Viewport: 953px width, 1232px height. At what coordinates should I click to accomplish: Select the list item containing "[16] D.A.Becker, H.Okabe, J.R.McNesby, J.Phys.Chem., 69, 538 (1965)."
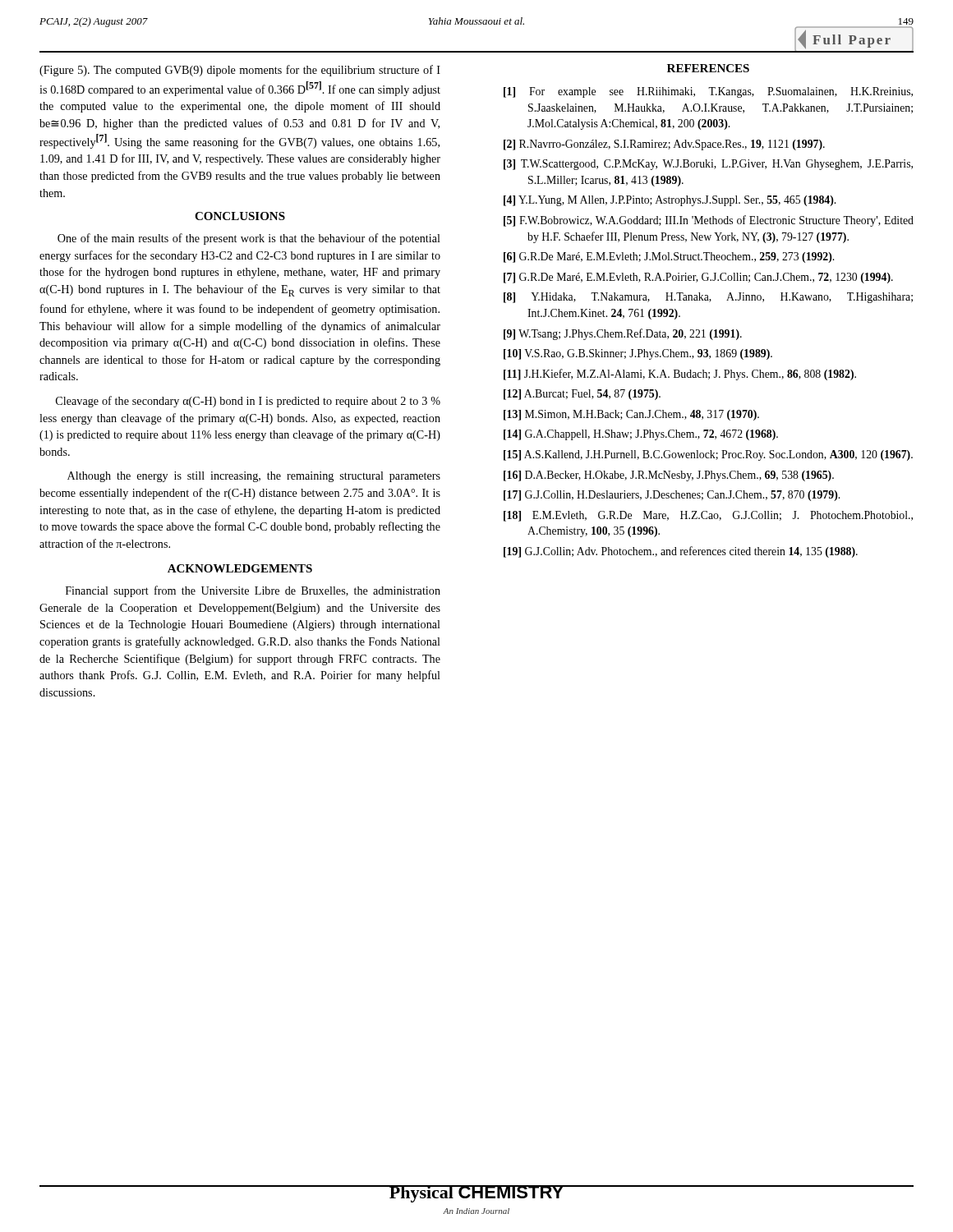(x=669, y=475)
